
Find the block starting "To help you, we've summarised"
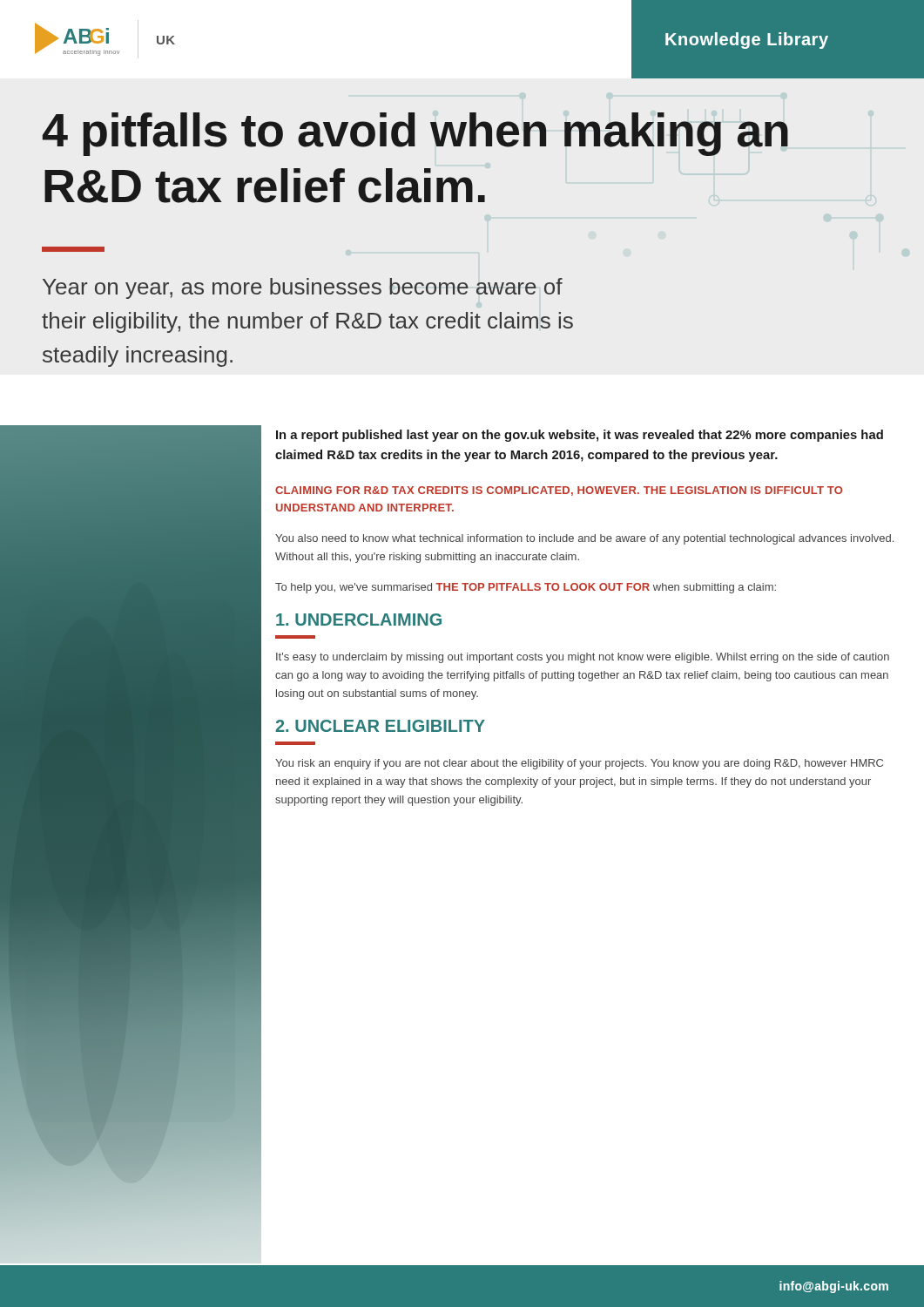click(x=587, y=587)
